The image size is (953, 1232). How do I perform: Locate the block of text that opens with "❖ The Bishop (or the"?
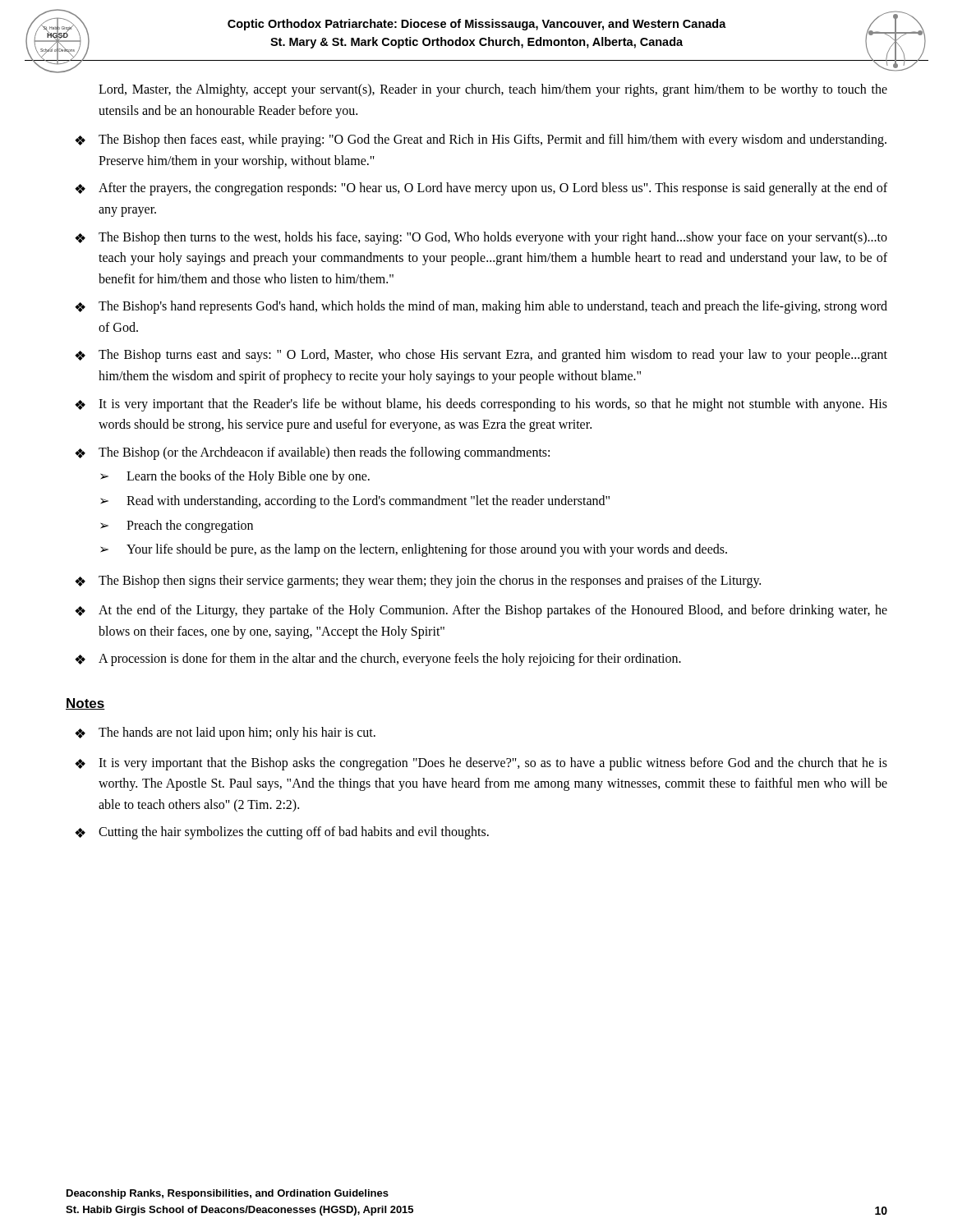[x=481, y=503]
